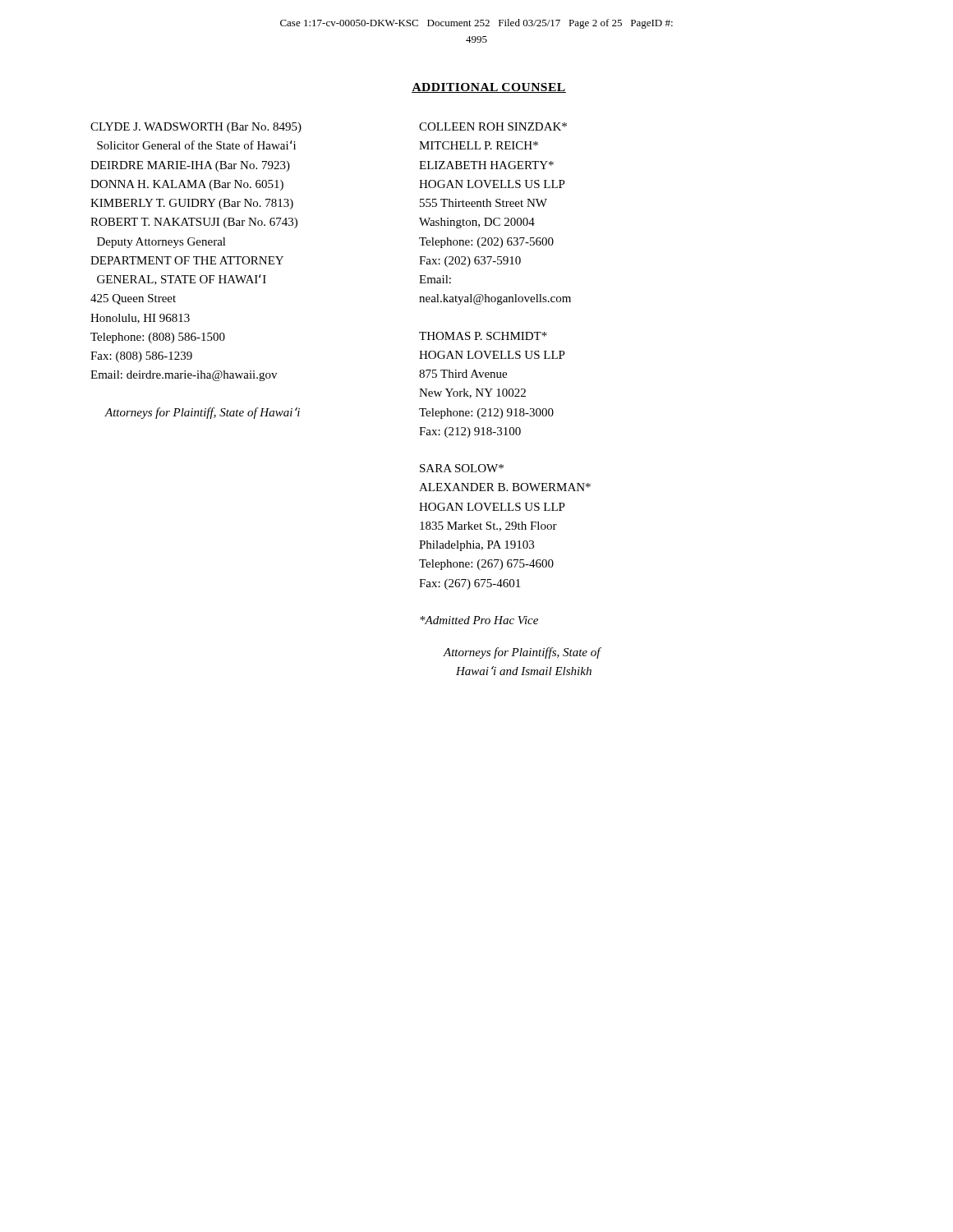953x1232 pixels.
Task: Locate the text block starting "Attorneys for Plaintiffs,"
Action: (x=522, y=662)
